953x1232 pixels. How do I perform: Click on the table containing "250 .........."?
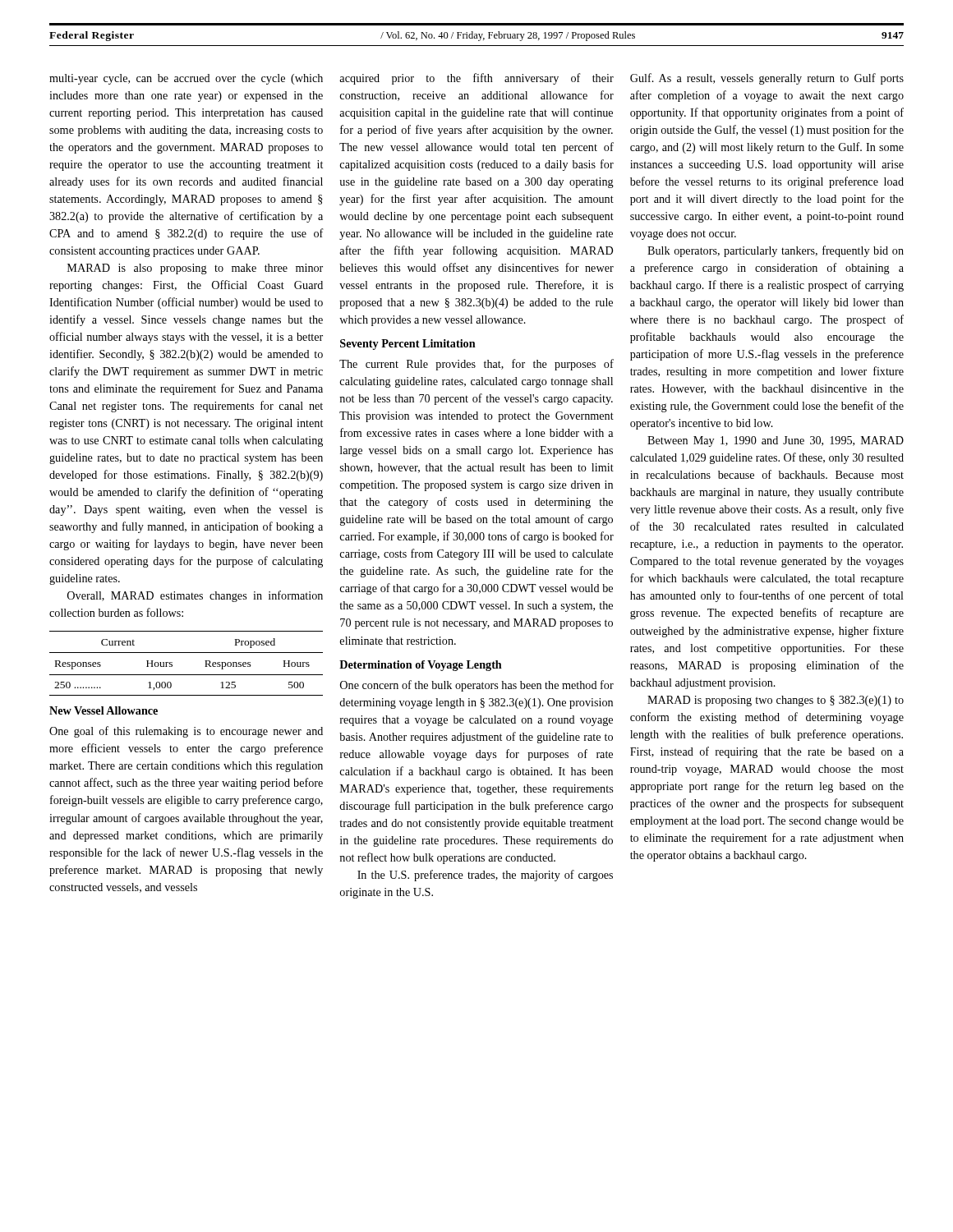click(186, 663)
